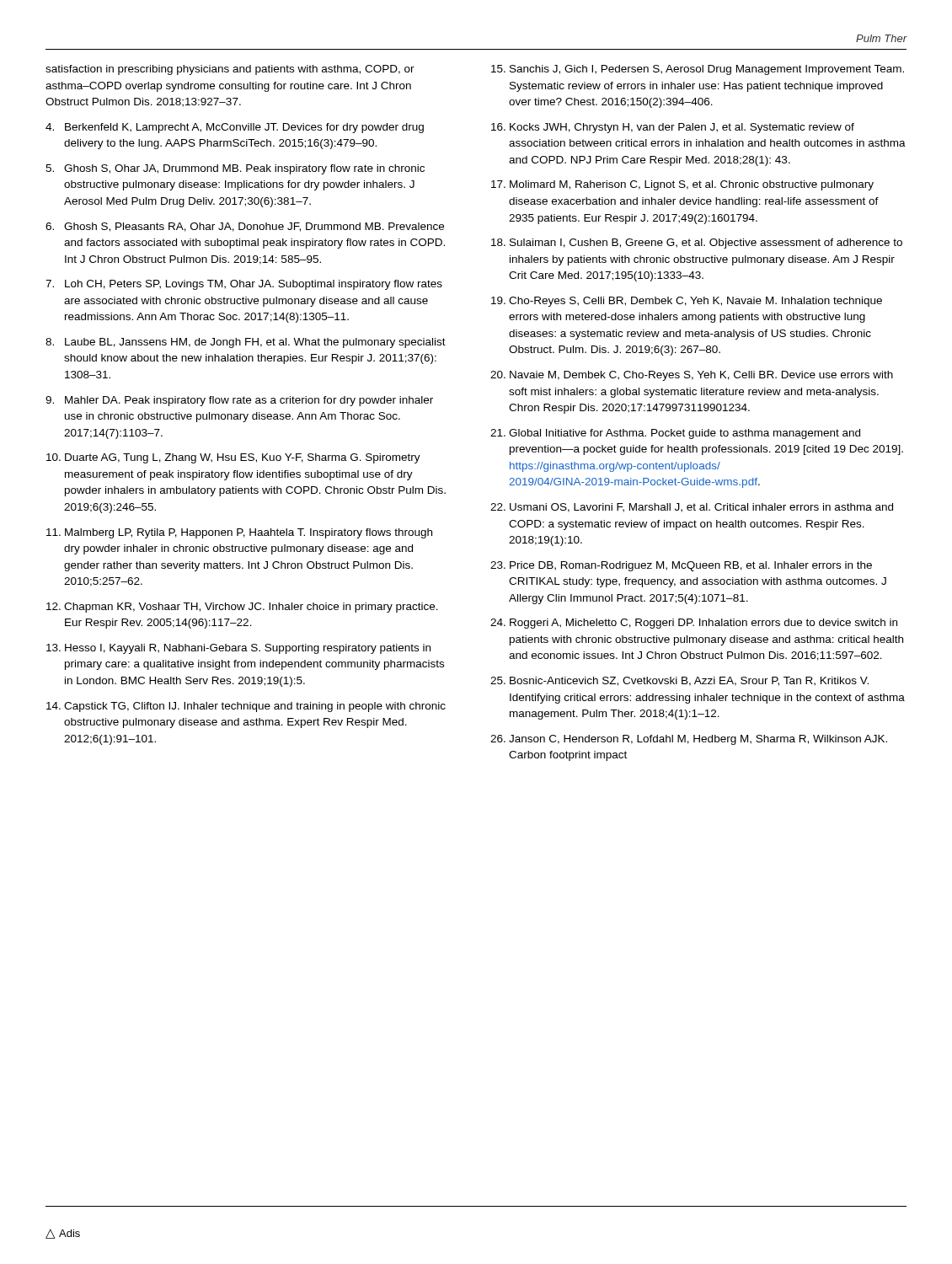The image size is (952, 1264).
Task: Find the element starting "18. Sulaiman I,"
Action: pyautogui.click(x=698, y=259)
